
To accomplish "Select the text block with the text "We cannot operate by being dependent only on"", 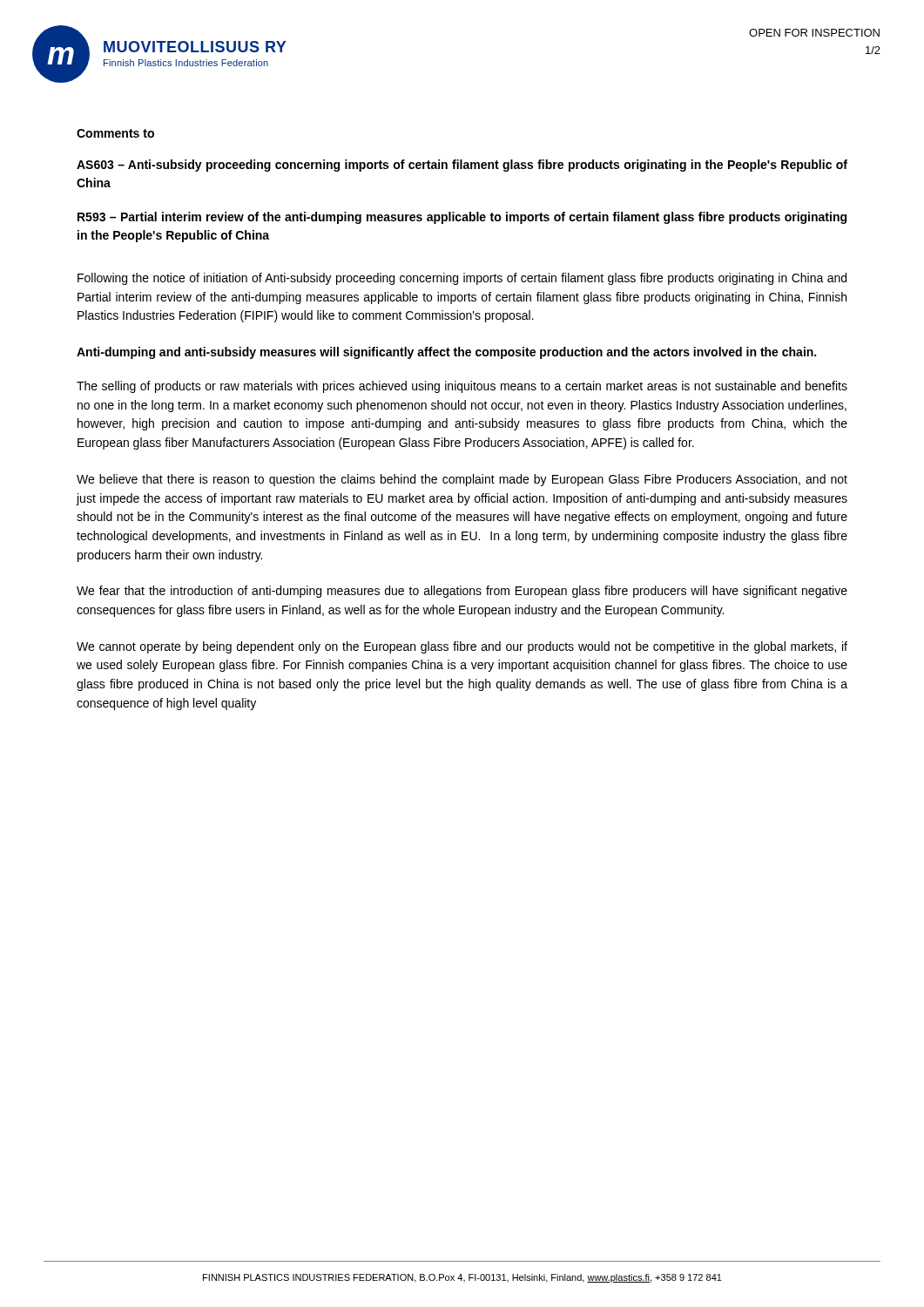I will (462, 675).
